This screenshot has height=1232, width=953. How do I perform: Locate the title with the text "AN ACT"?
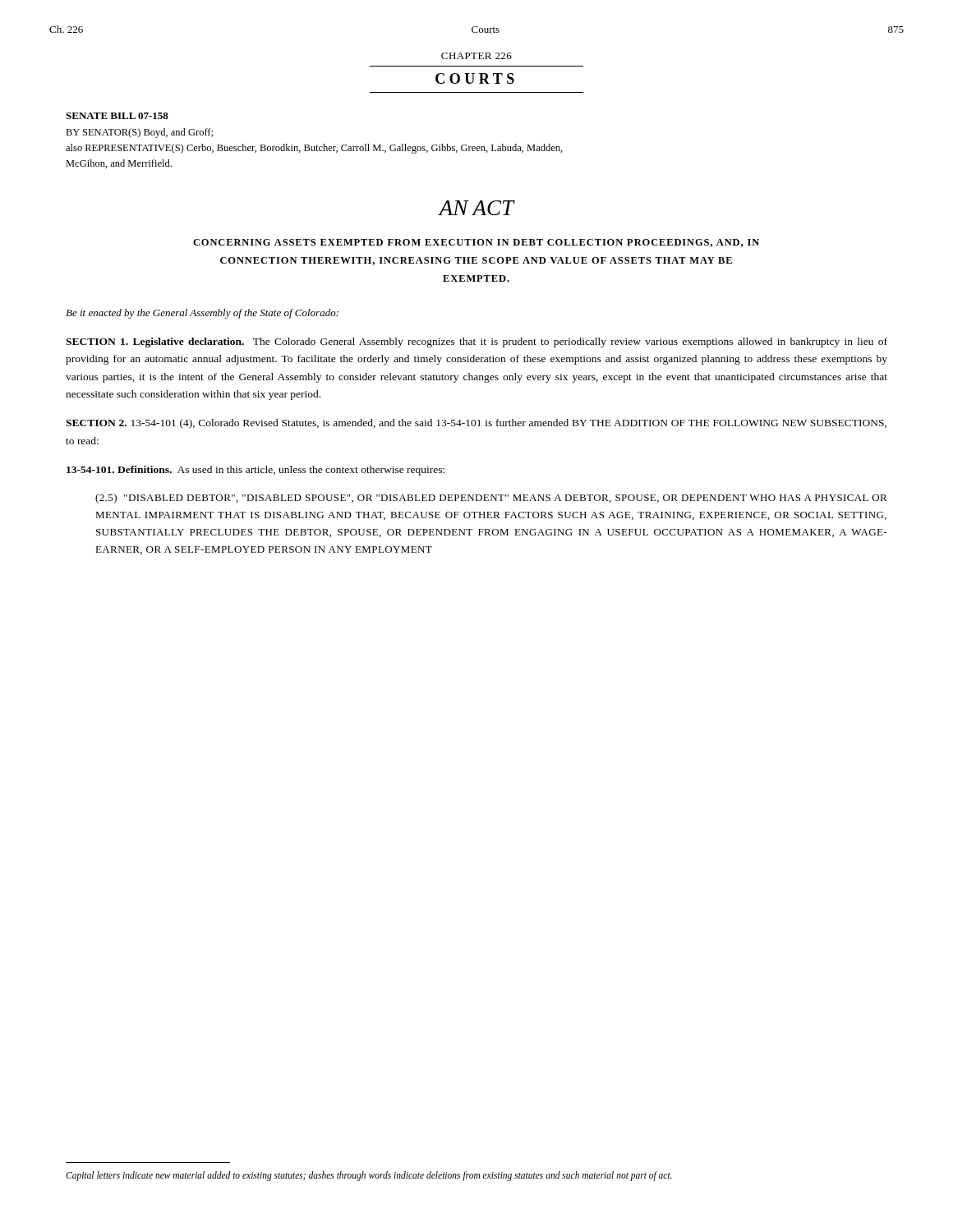(476, 208)
